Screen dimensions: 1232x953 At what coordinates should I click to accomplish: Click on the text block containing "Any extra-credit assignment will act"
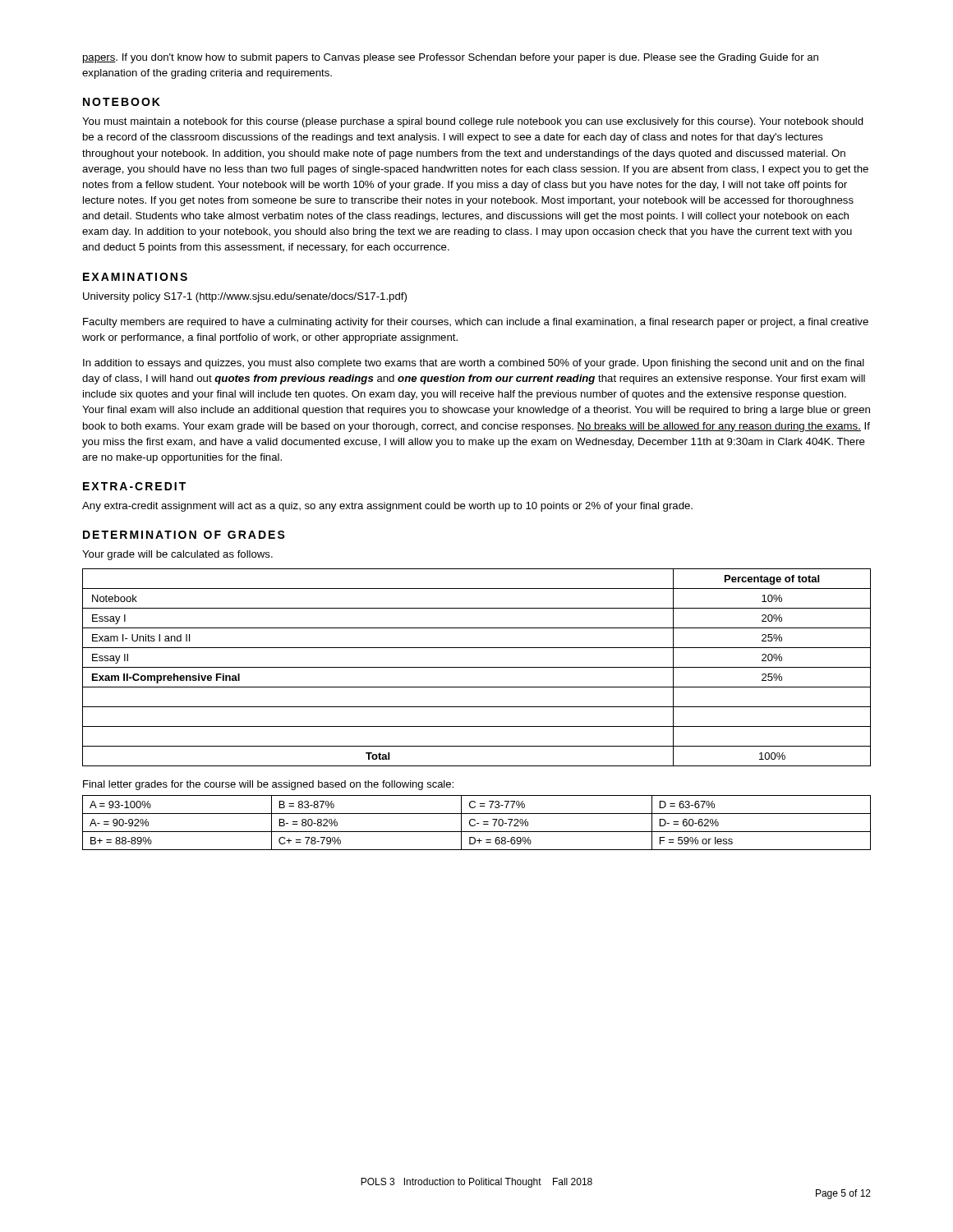(388, 505)
